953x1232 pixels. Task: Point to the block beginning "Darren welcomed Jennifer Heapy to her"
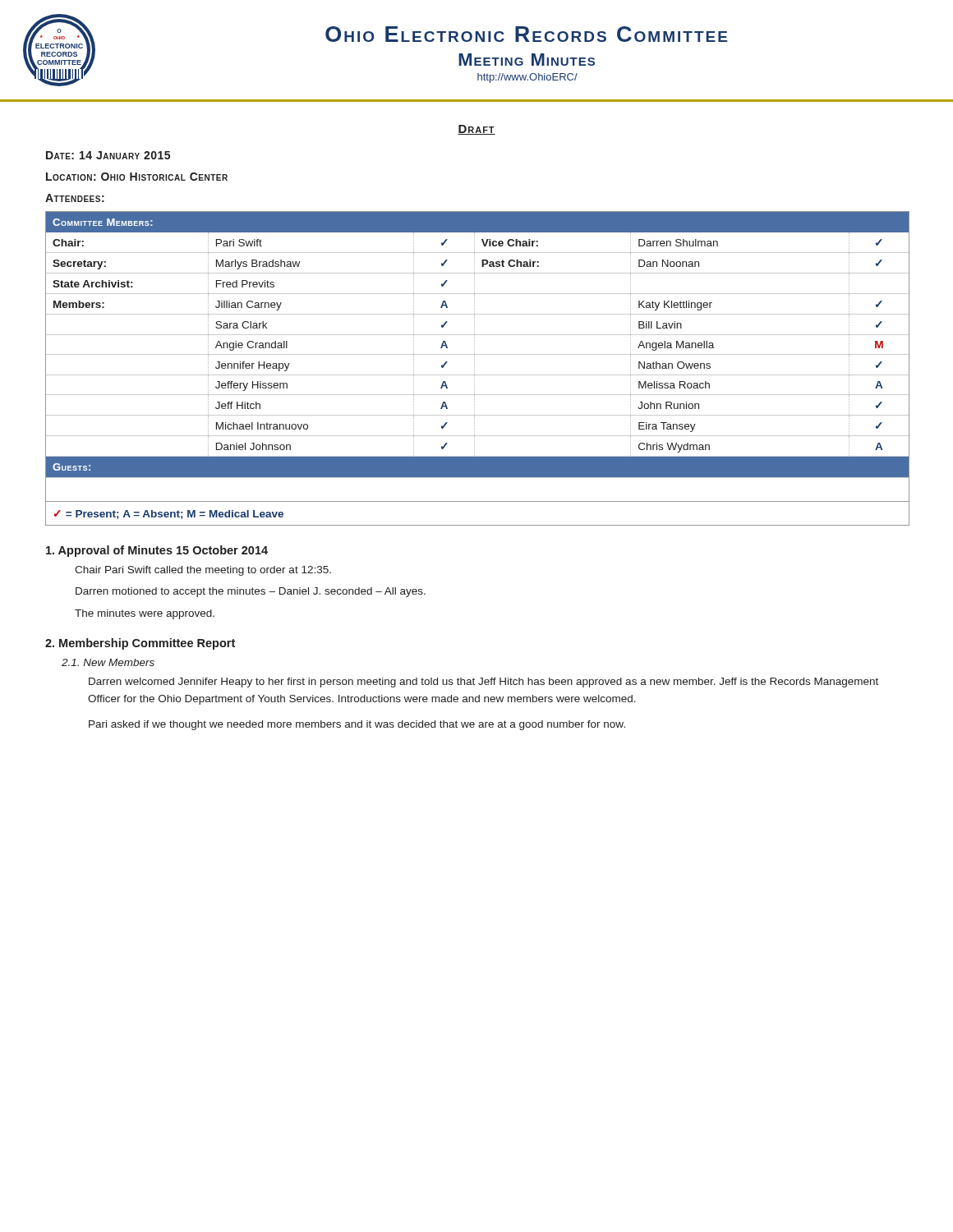pos(483,690)
